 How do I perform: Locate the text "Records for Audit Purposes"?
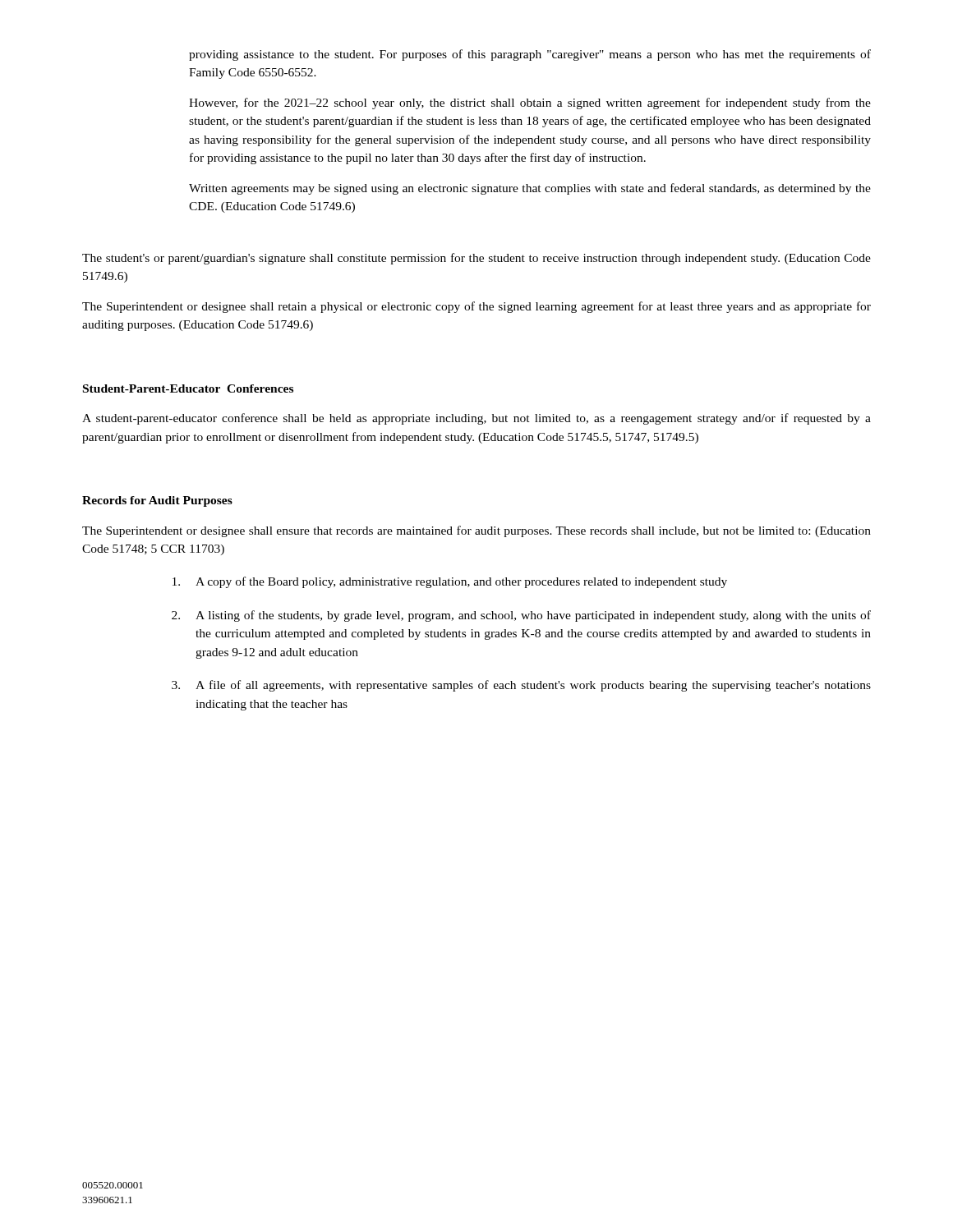pyautogui.click(x=157, y=500)
